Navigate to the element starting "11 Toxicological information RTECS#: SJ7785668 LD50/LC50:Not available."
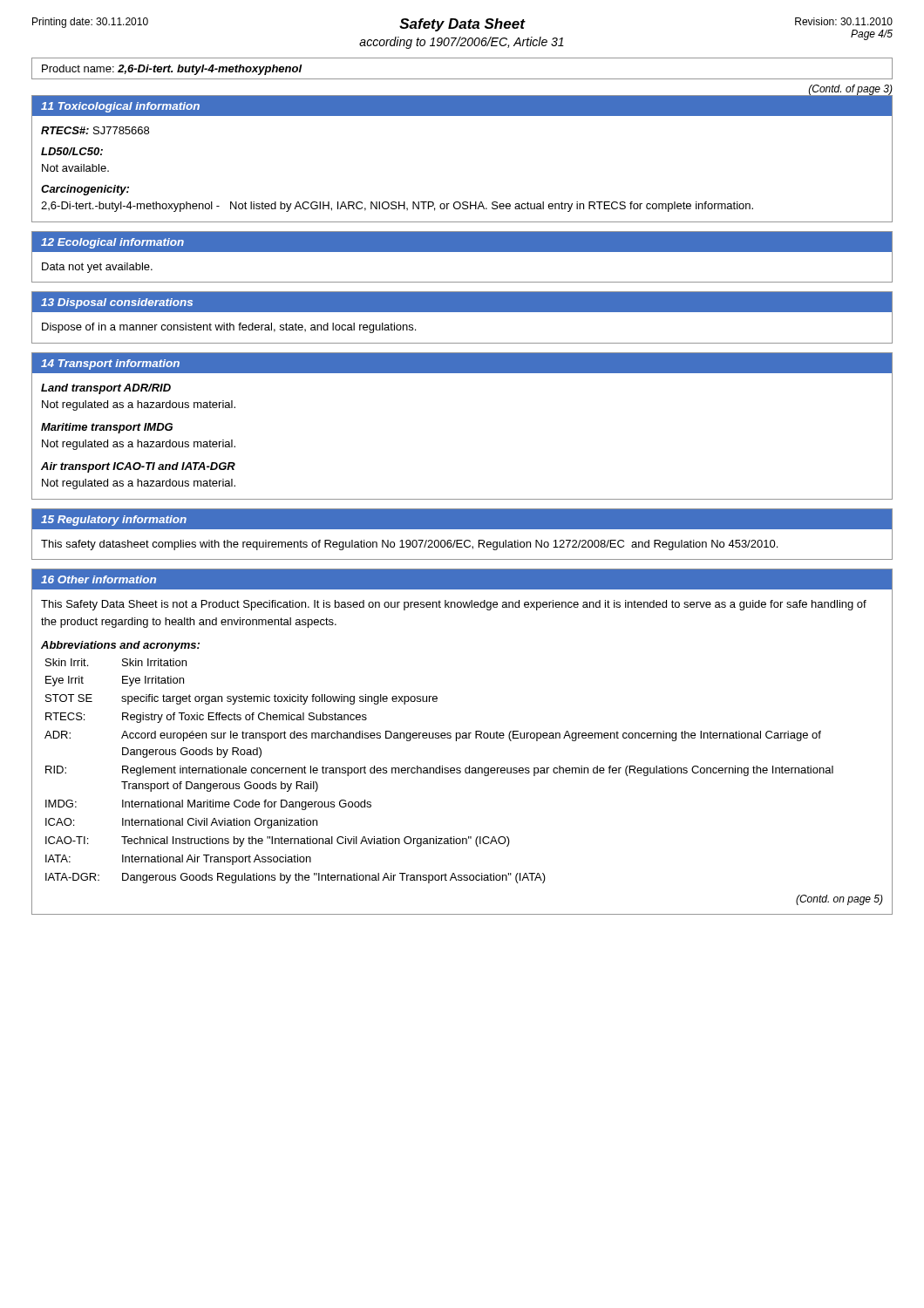 462,158
